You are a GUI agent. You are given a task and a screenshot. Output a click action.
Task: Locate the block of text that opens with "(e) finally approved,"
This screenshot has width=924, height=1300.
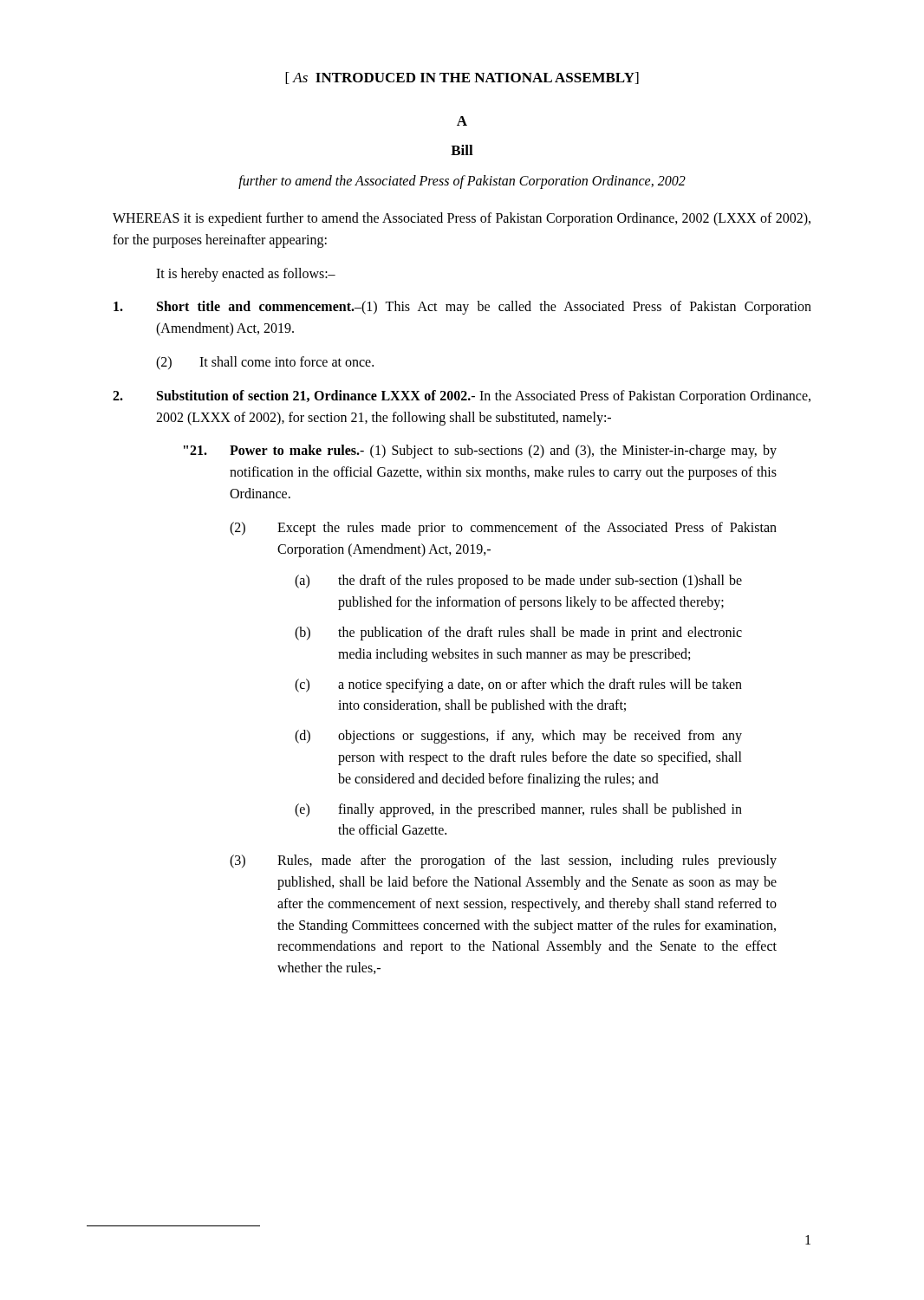[x=518, y=820]
